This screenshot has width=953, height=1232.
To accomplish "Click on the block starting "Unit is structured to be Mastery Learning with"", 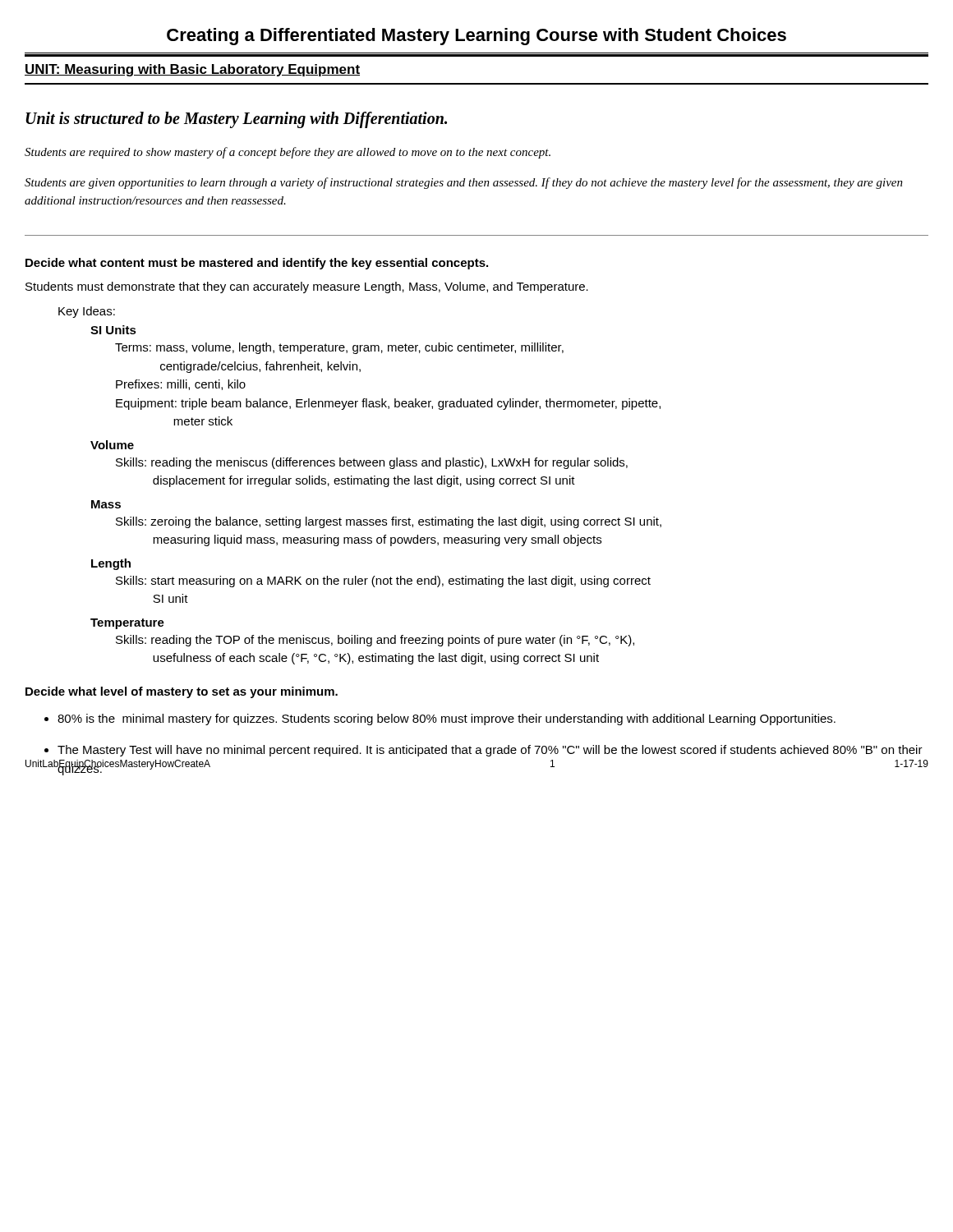I will point(237,118).
